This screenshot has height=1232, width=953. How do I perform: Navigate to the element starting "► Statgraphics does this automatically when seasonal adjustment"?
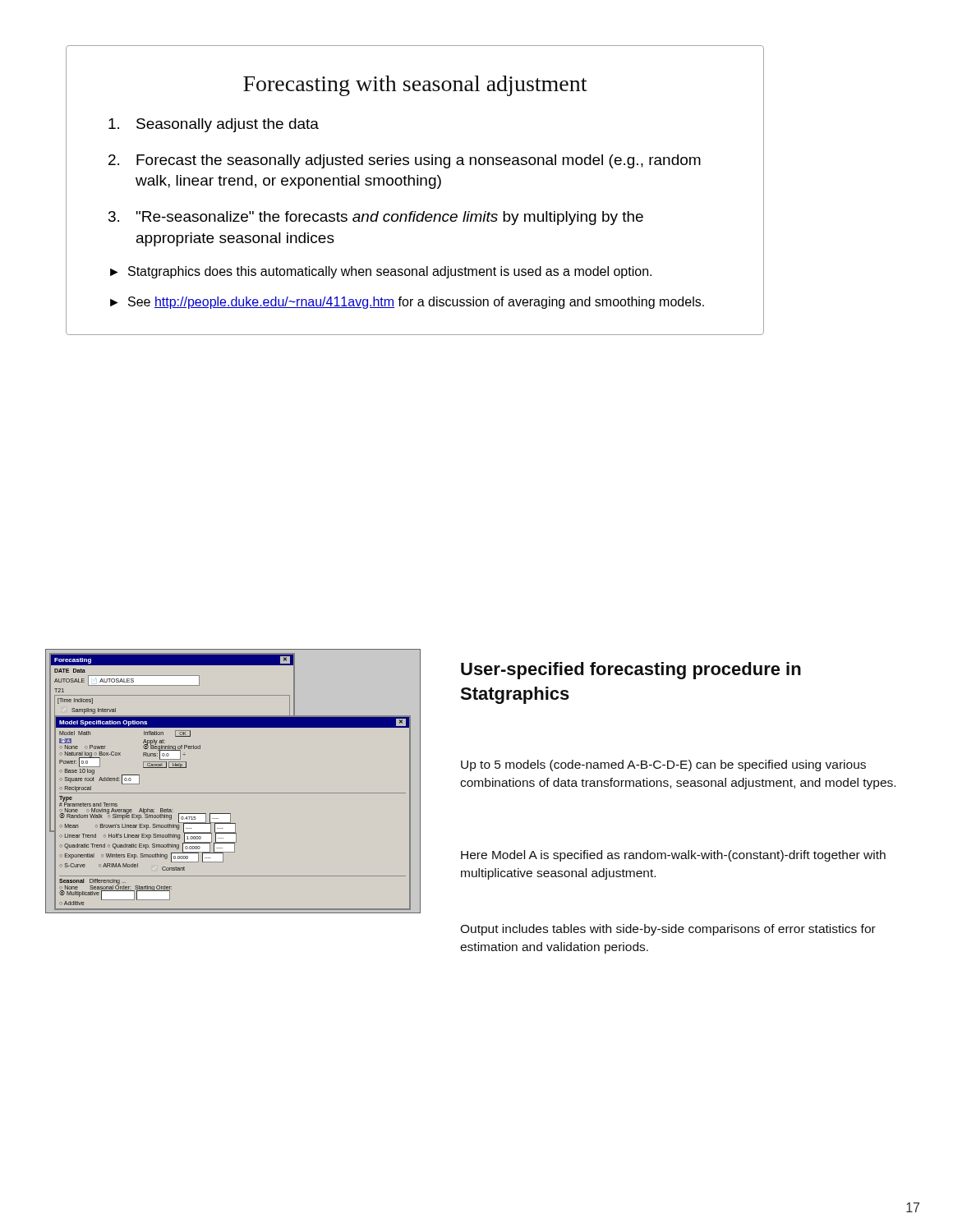[380, 272]
